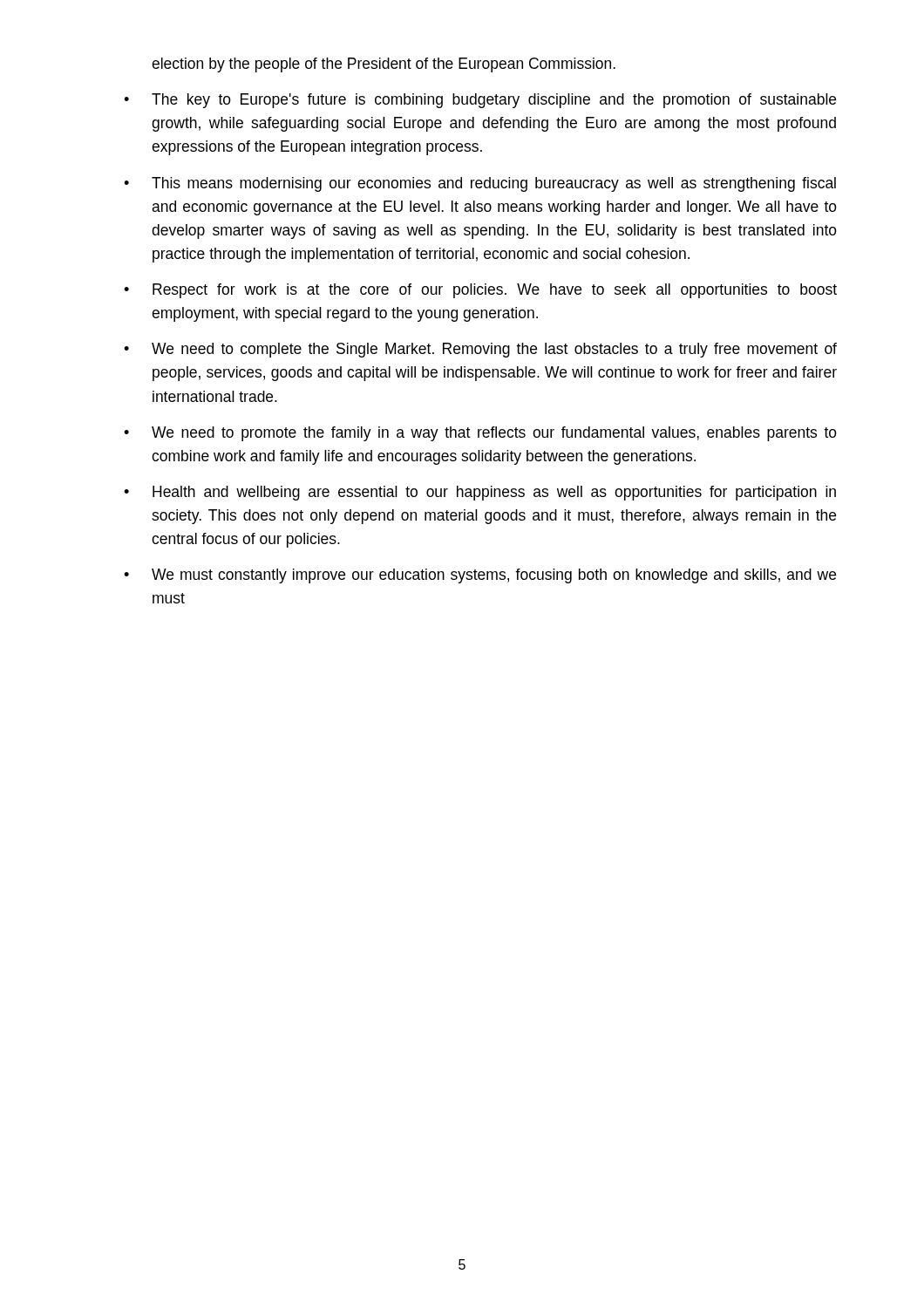
Task: Point to the passage starting "We must constantly improve our education"
Action: point(494,587)
